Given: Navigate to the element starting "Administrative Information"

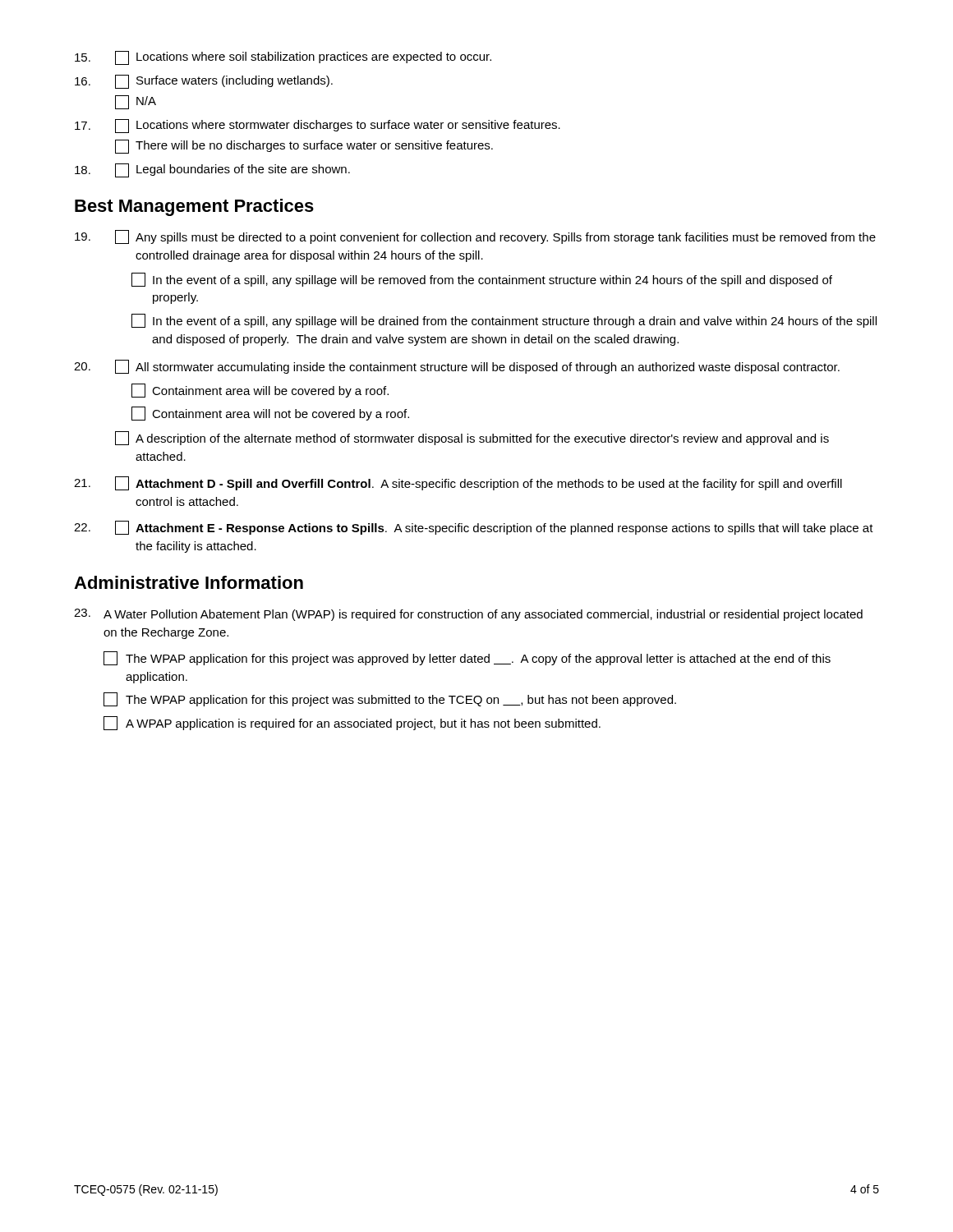Looking at the screenshot, I should tap(189, 583).
